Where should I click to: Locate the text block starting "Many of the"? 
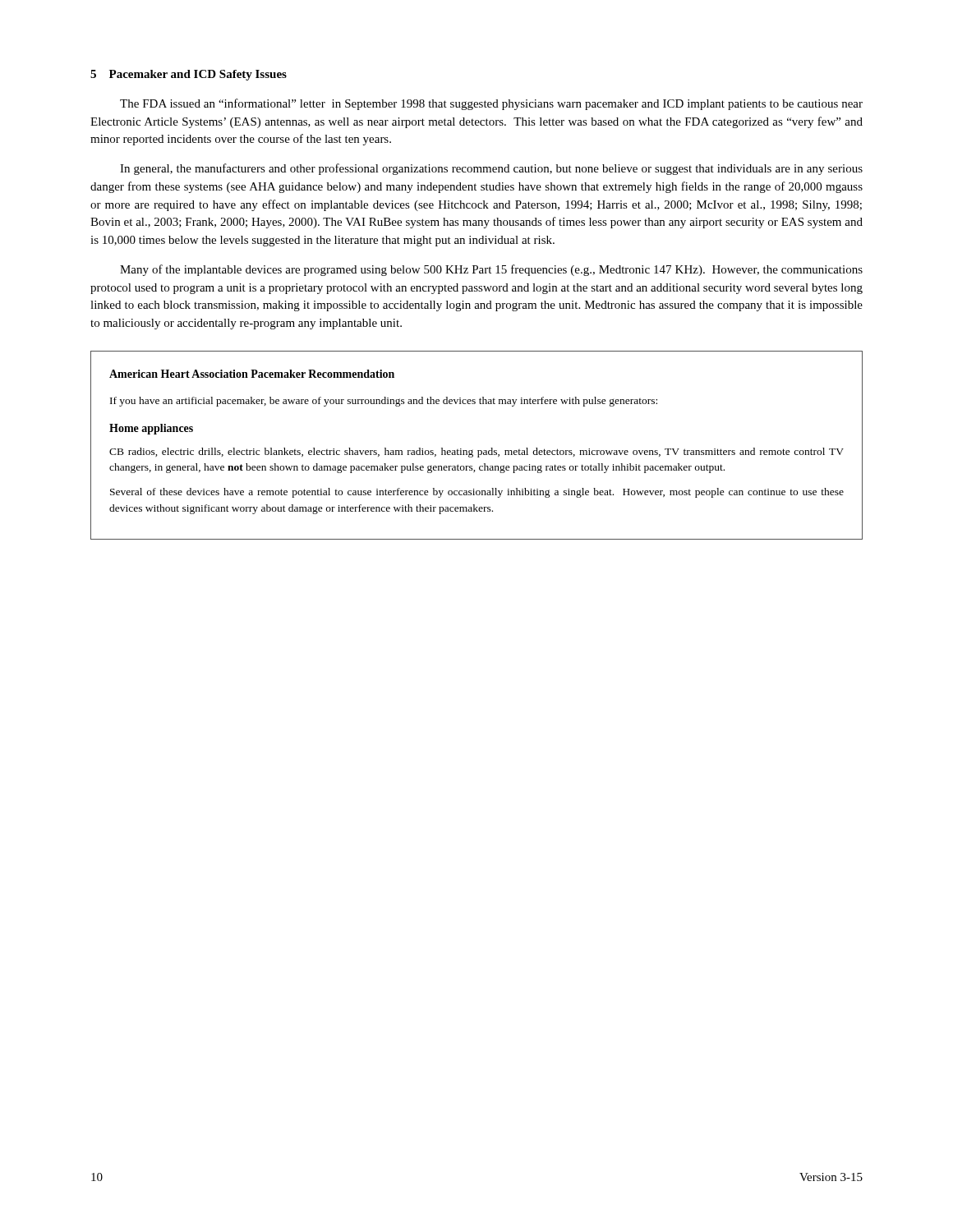point(476,296)
